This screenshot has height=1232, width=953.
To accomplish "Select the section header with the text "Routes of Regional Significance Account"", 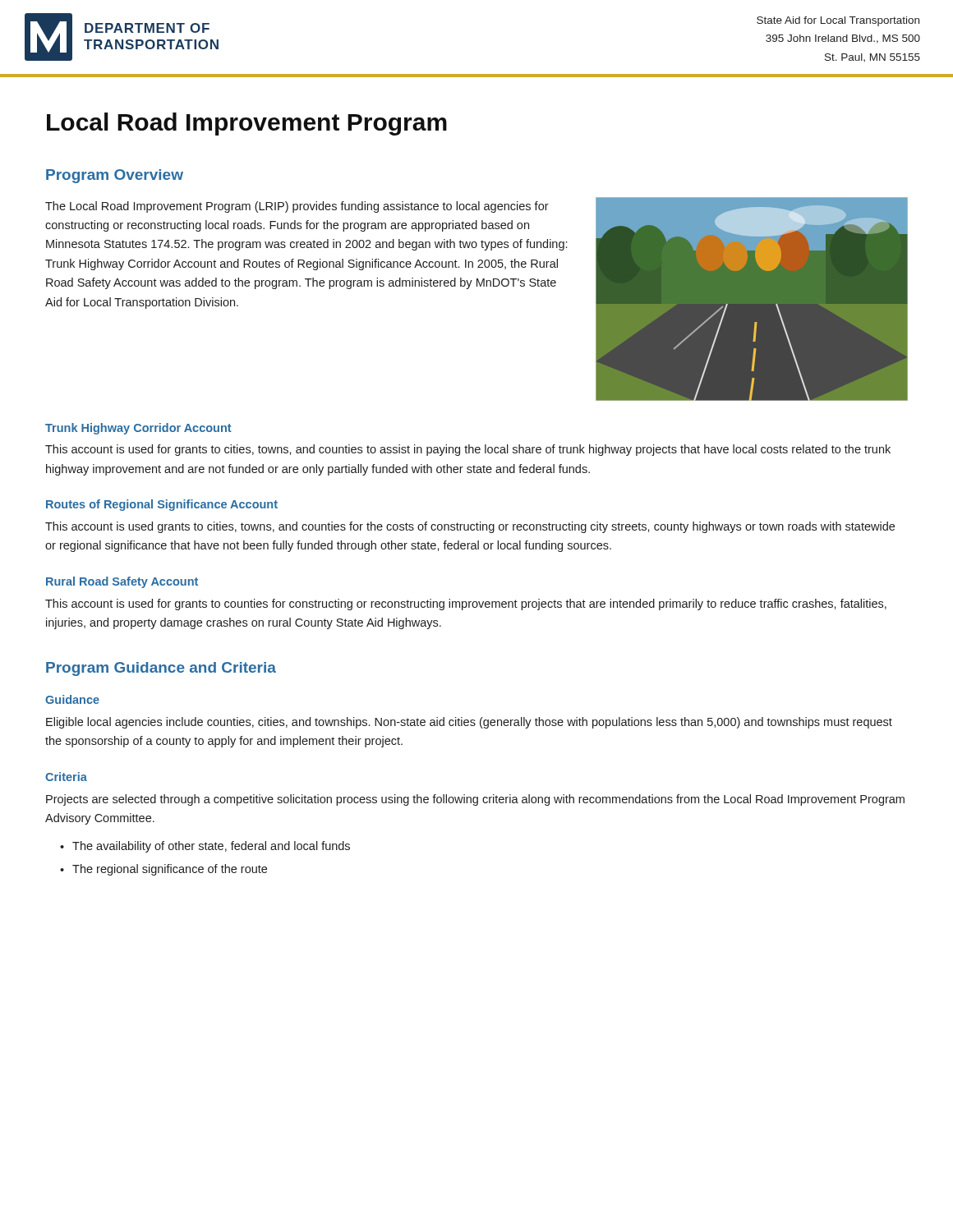I will pos(161,504).
